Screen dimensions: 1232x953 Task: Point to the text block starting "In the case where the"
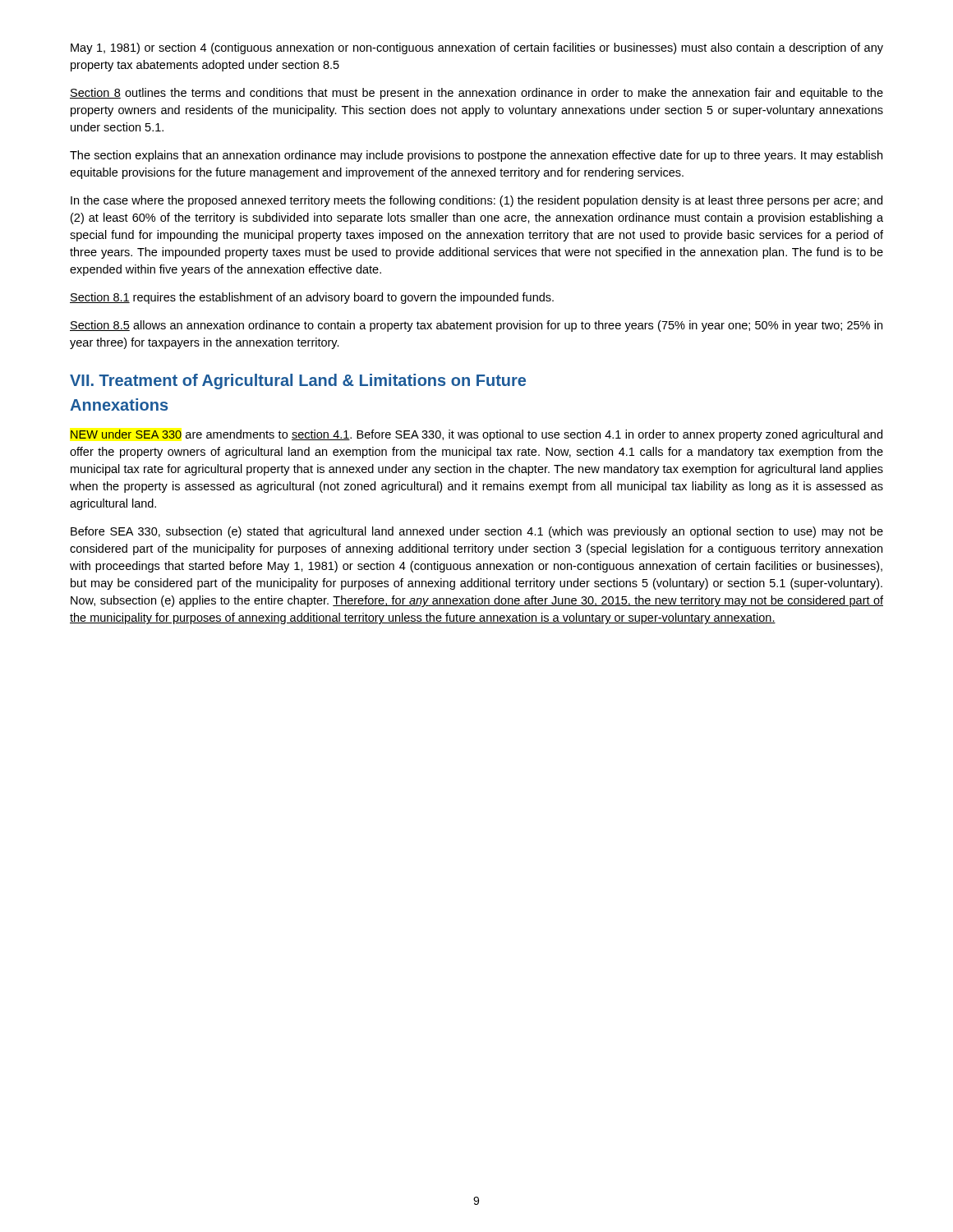(476, 235)
